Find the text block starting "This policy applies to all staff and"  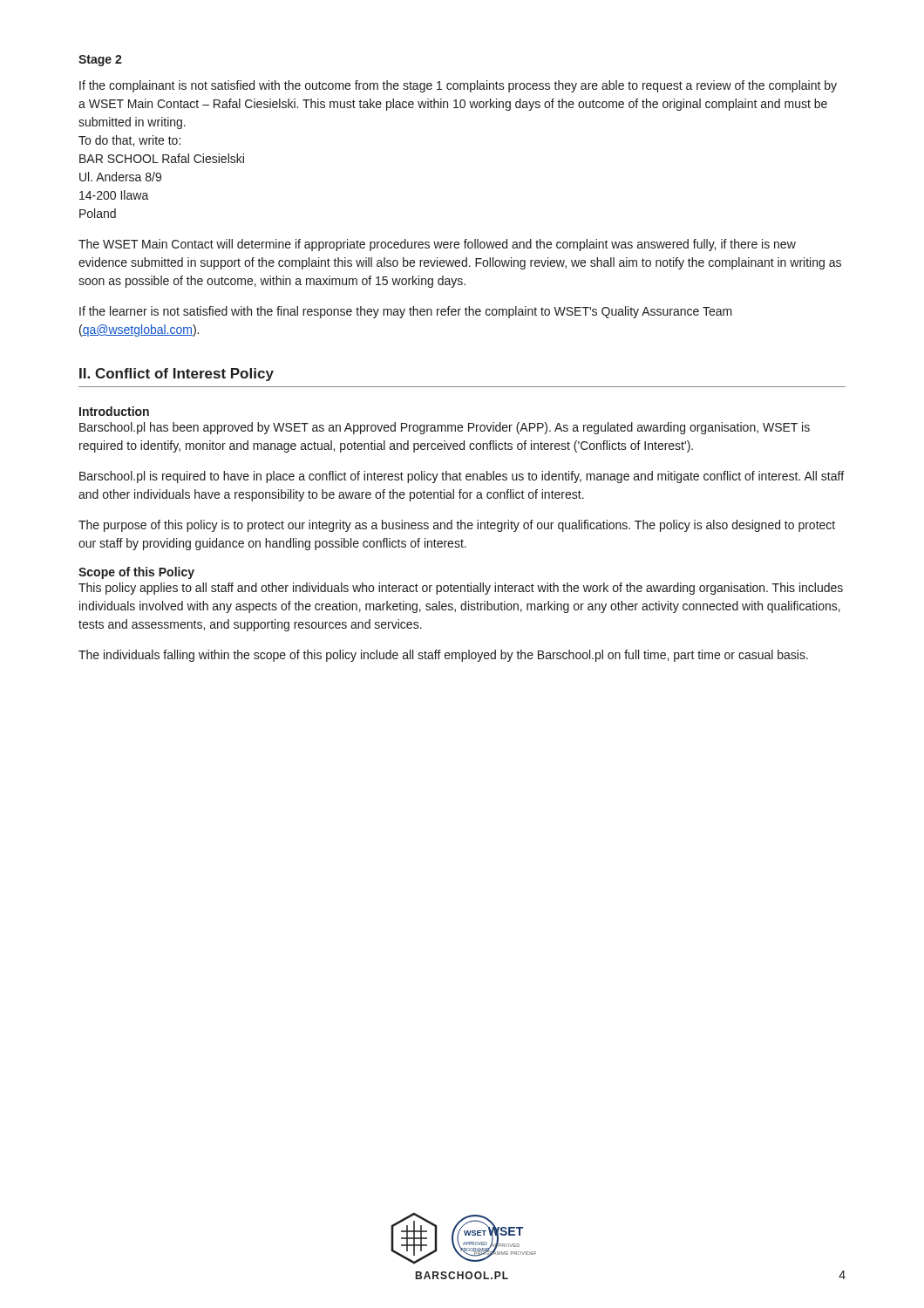(462, 607)
